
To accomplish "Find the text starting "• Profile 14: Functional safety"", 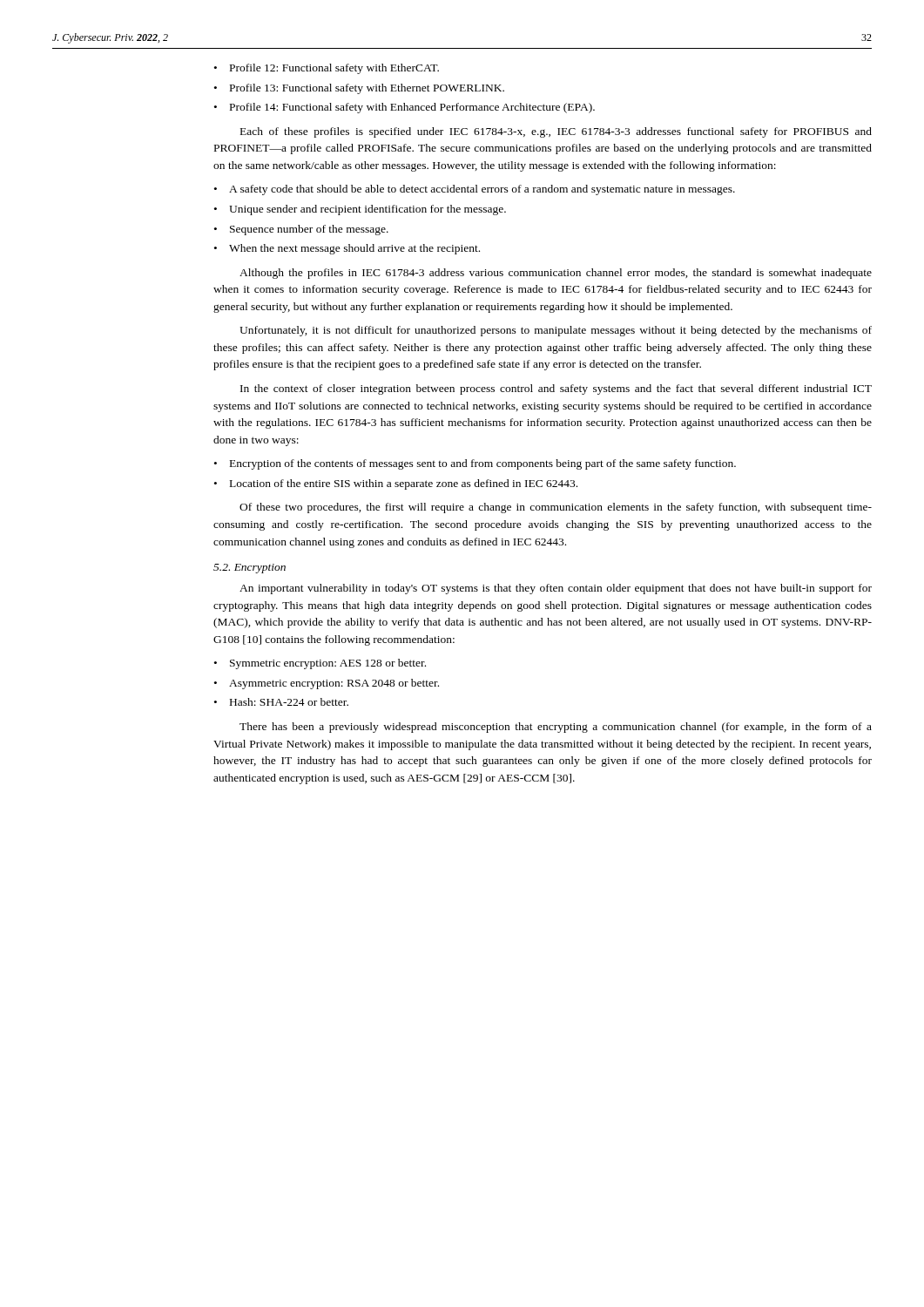I will tap(404, 107).
